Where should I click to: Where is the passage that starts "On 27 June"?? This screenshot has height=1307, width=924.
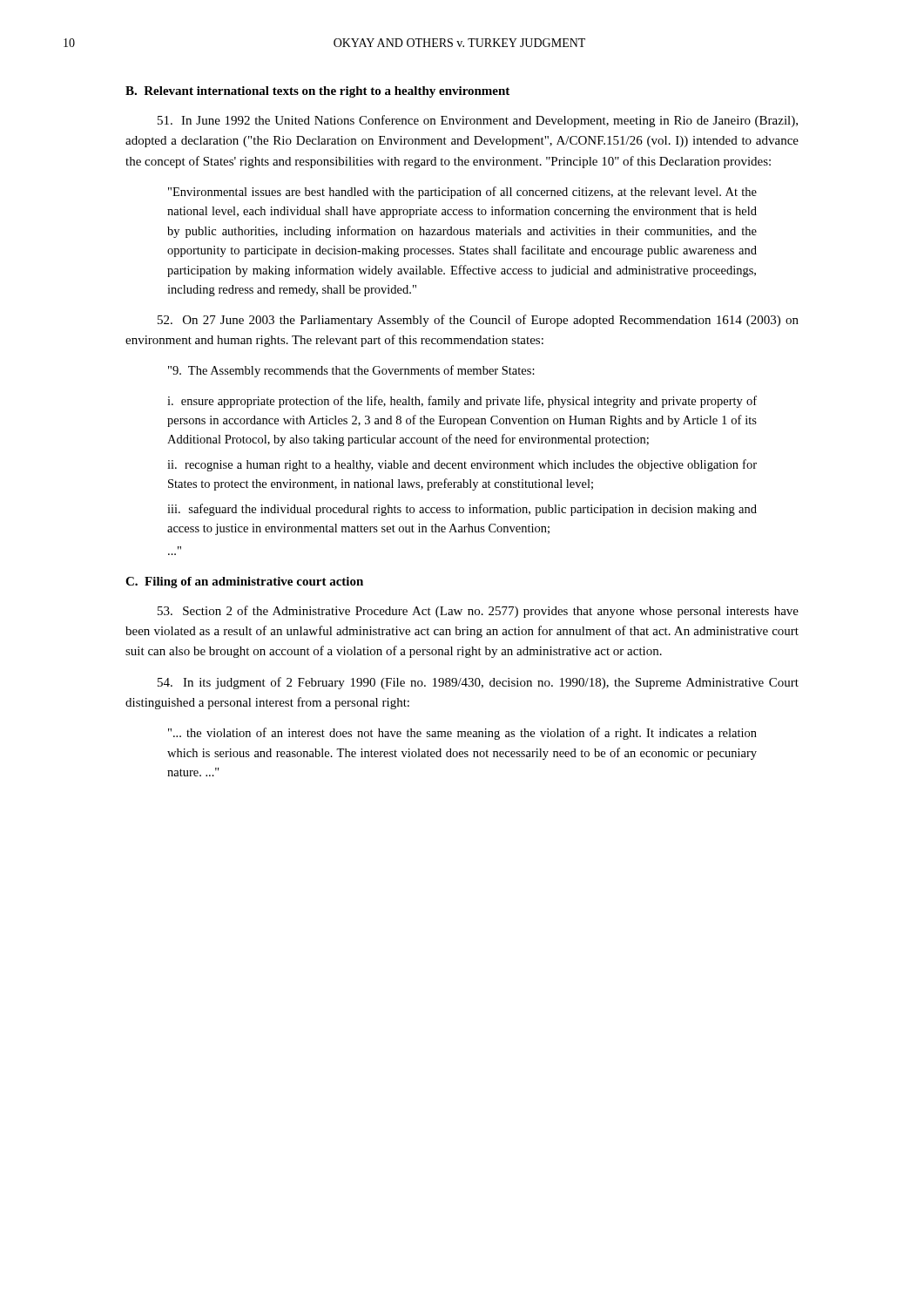pyautogui.click(x=462, y=329)
